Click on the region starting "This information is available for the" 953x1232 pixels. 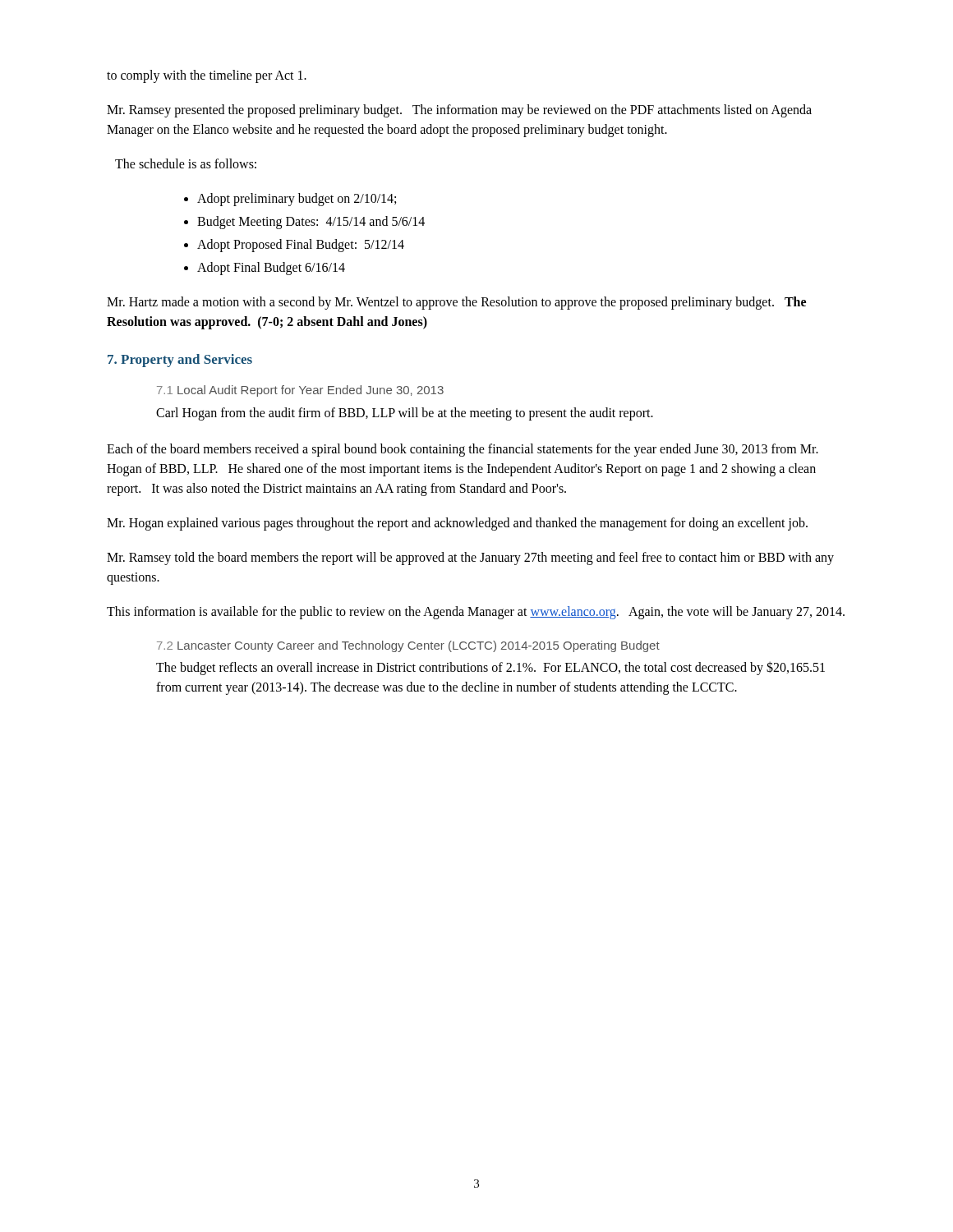476,611
